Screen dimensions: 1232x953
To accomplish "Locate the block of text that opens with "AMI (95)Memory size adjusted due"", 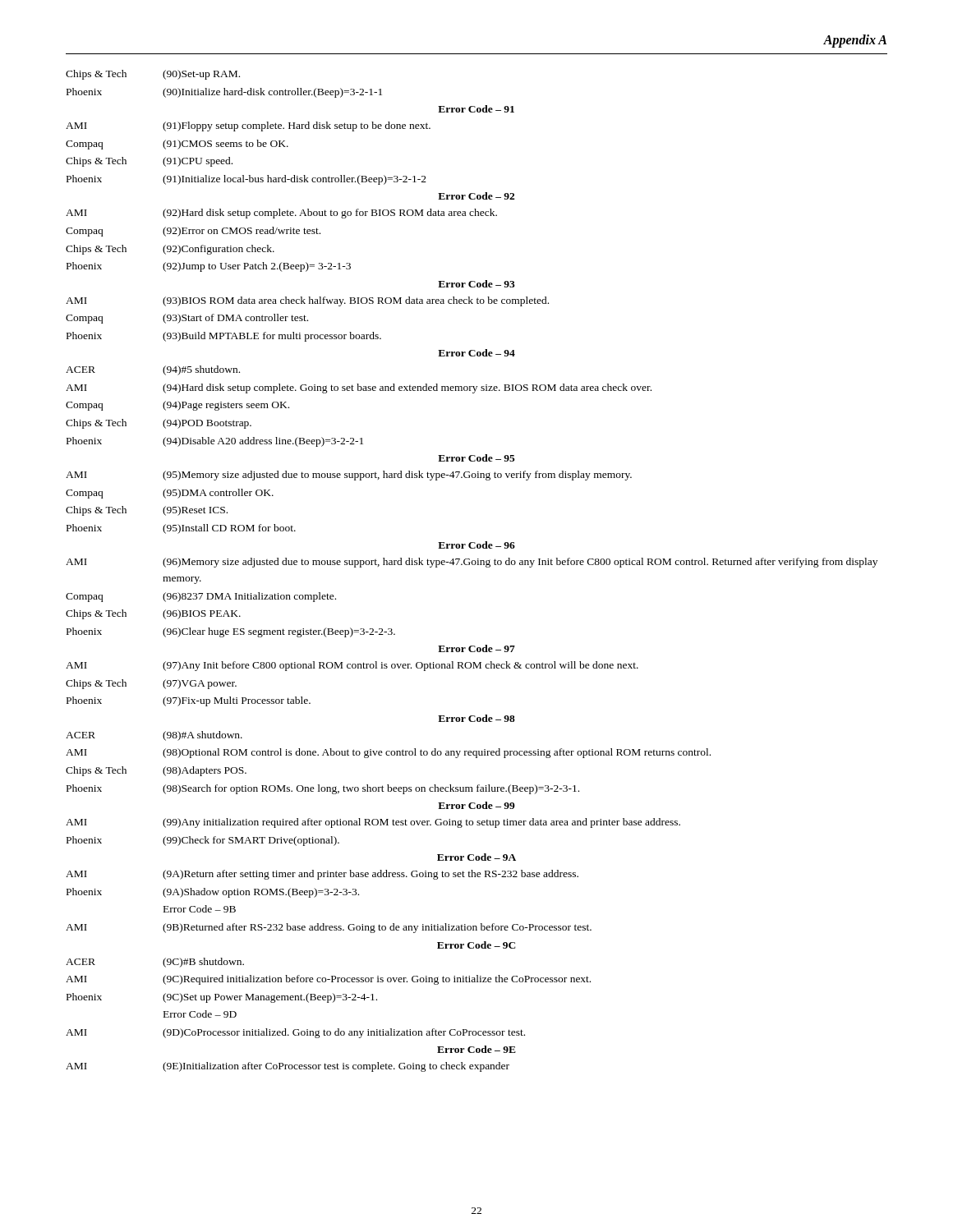I will (476, 475).
